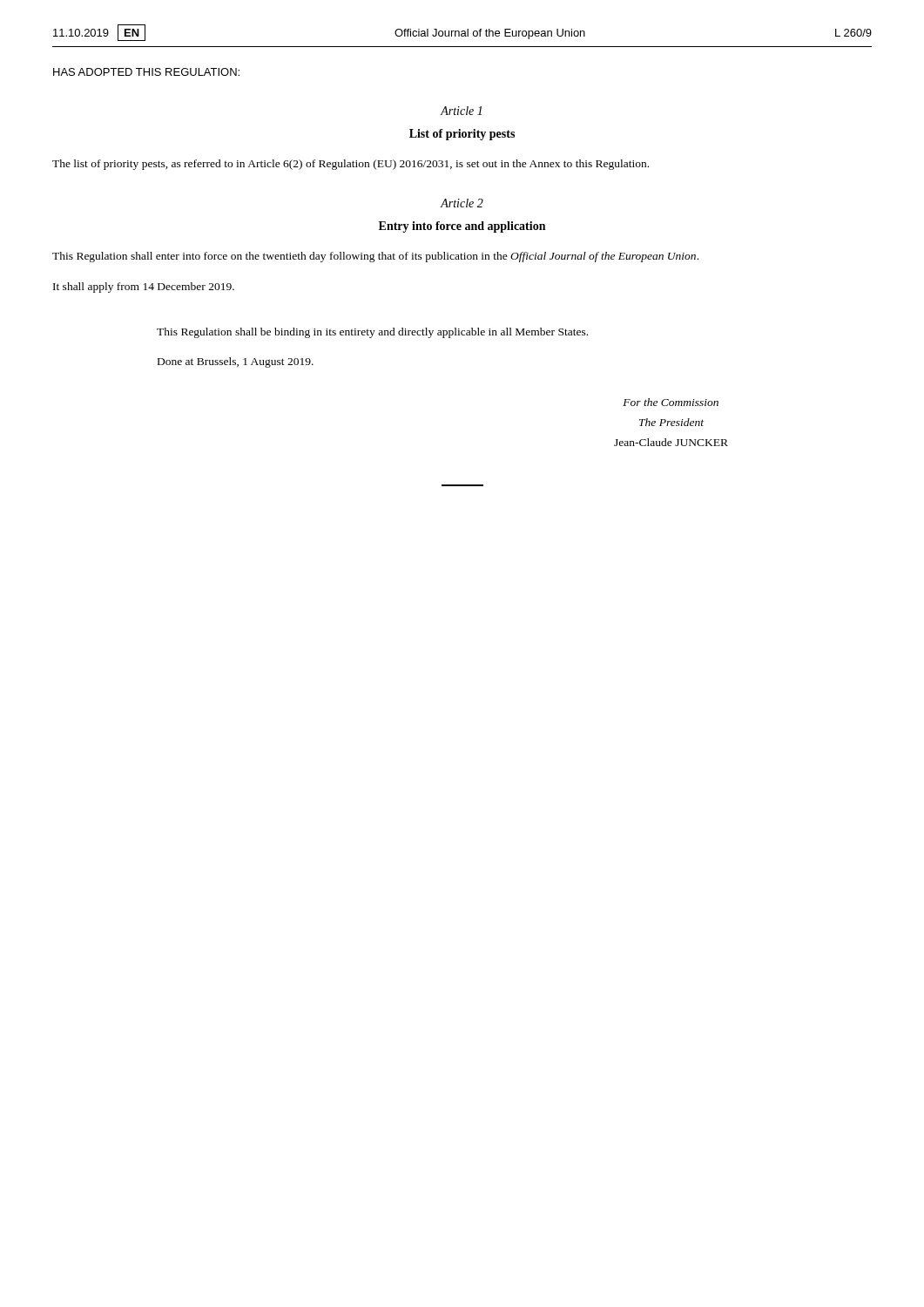
Task: Select the section header with the text "List of priority pests"
Action: pos(462,134)
